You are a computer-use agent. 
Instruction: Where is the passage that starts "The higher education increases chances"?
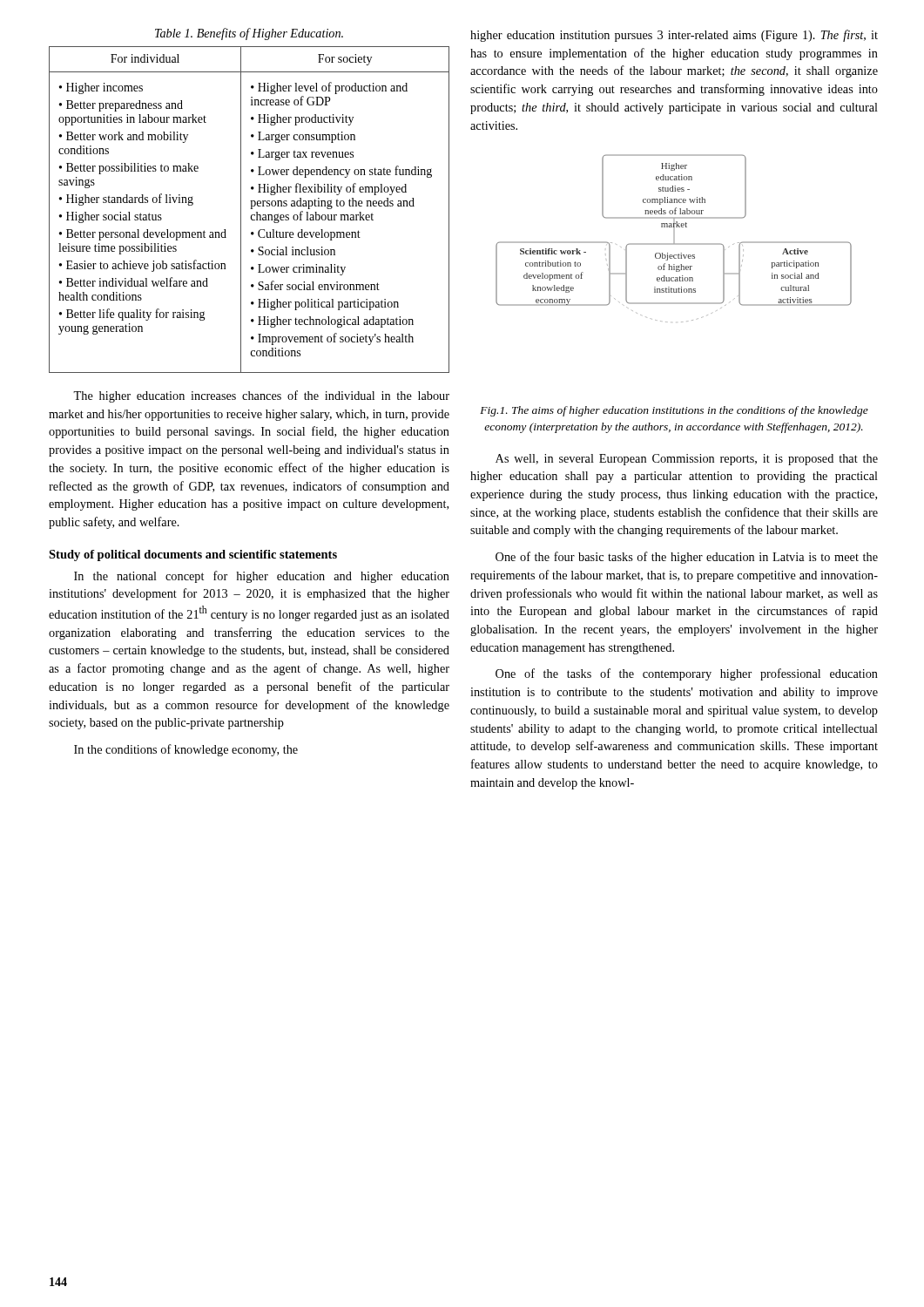click(249, 459)
